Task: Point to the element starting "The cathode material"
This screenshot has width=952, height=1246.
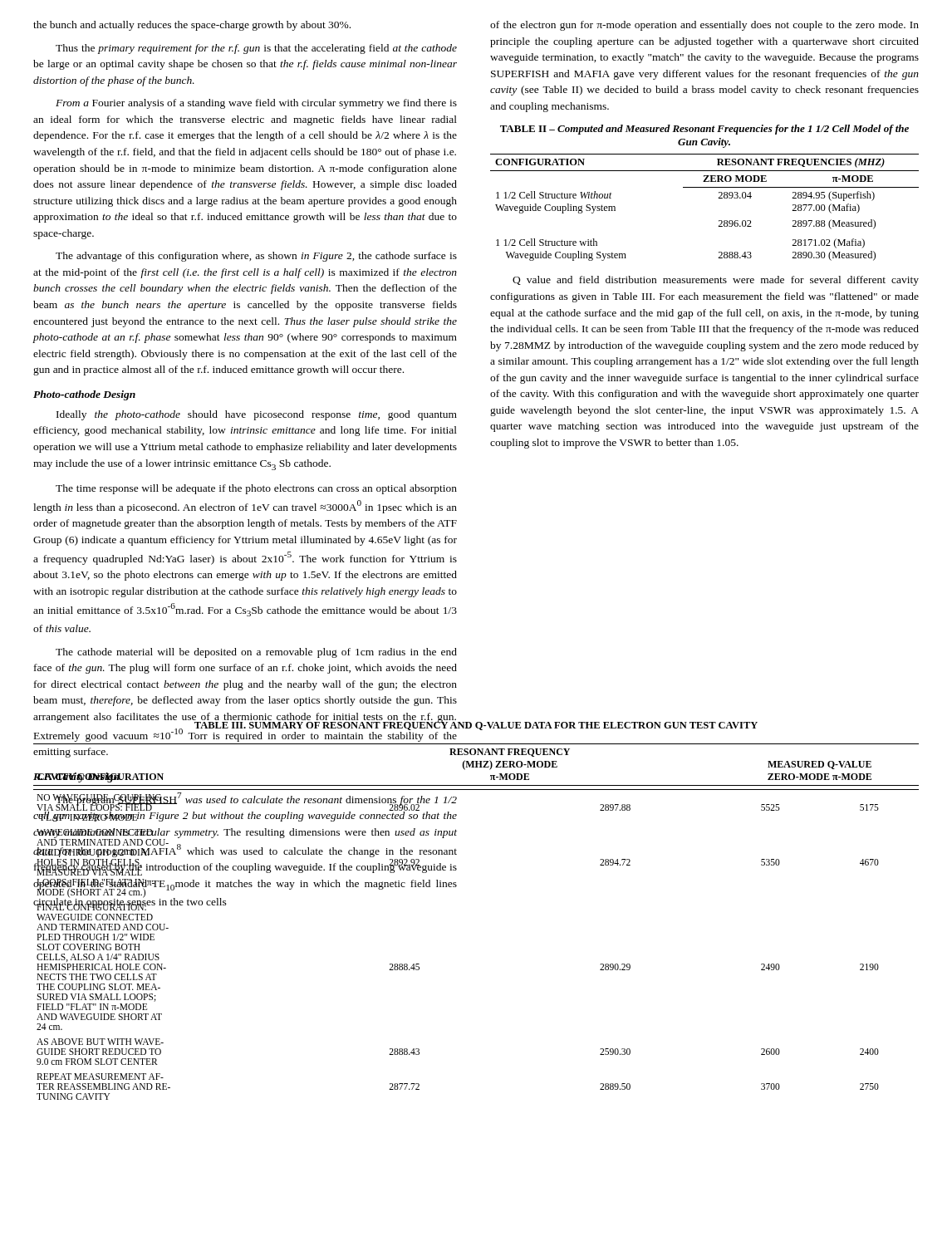Action: (x=245, y=701)
